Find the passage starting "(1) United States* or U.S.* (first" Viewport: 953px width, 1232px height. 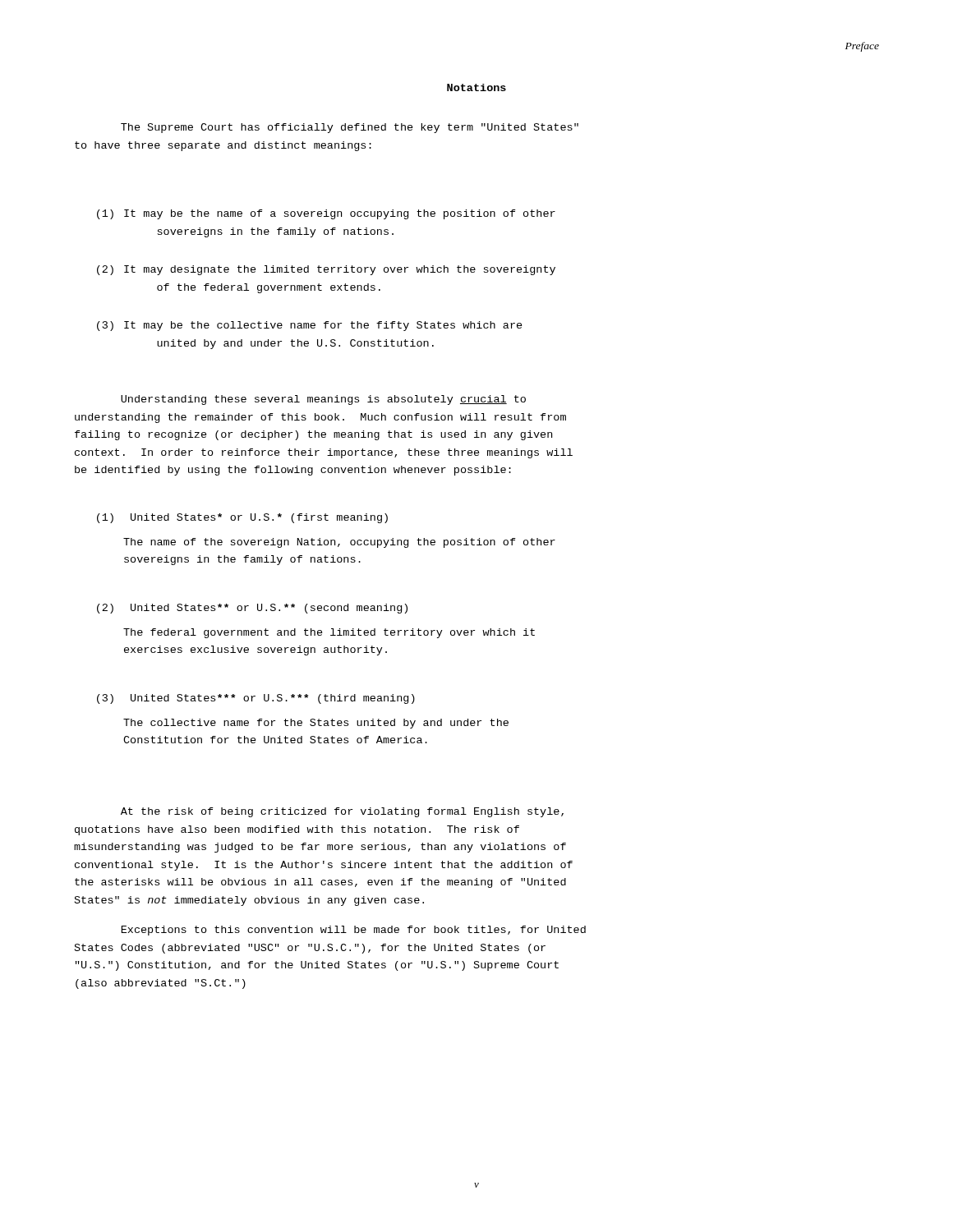pyautogui.click(x=476, y=539)
